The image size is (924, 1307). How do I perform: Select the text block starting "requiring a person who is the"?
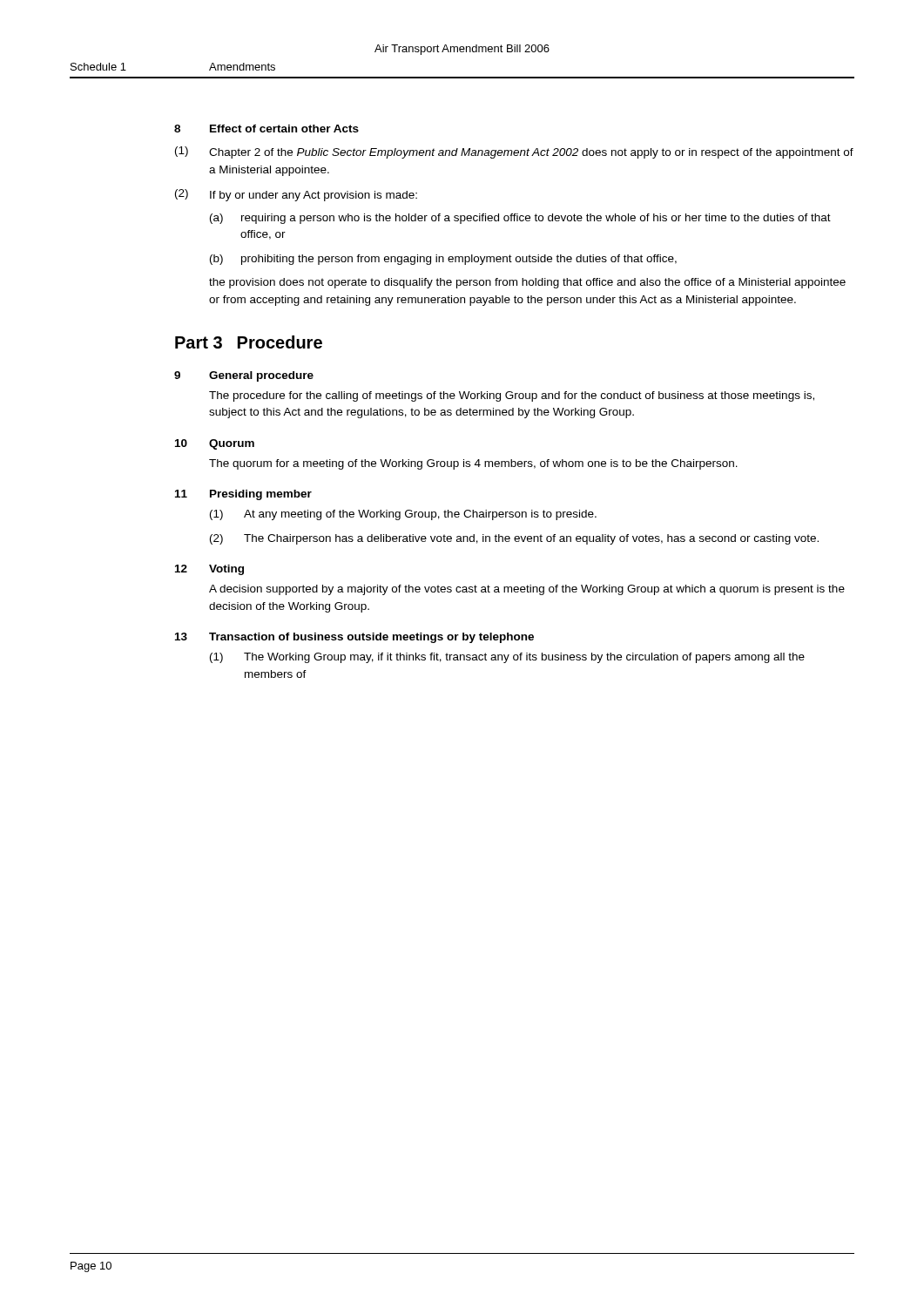(535, 226)
